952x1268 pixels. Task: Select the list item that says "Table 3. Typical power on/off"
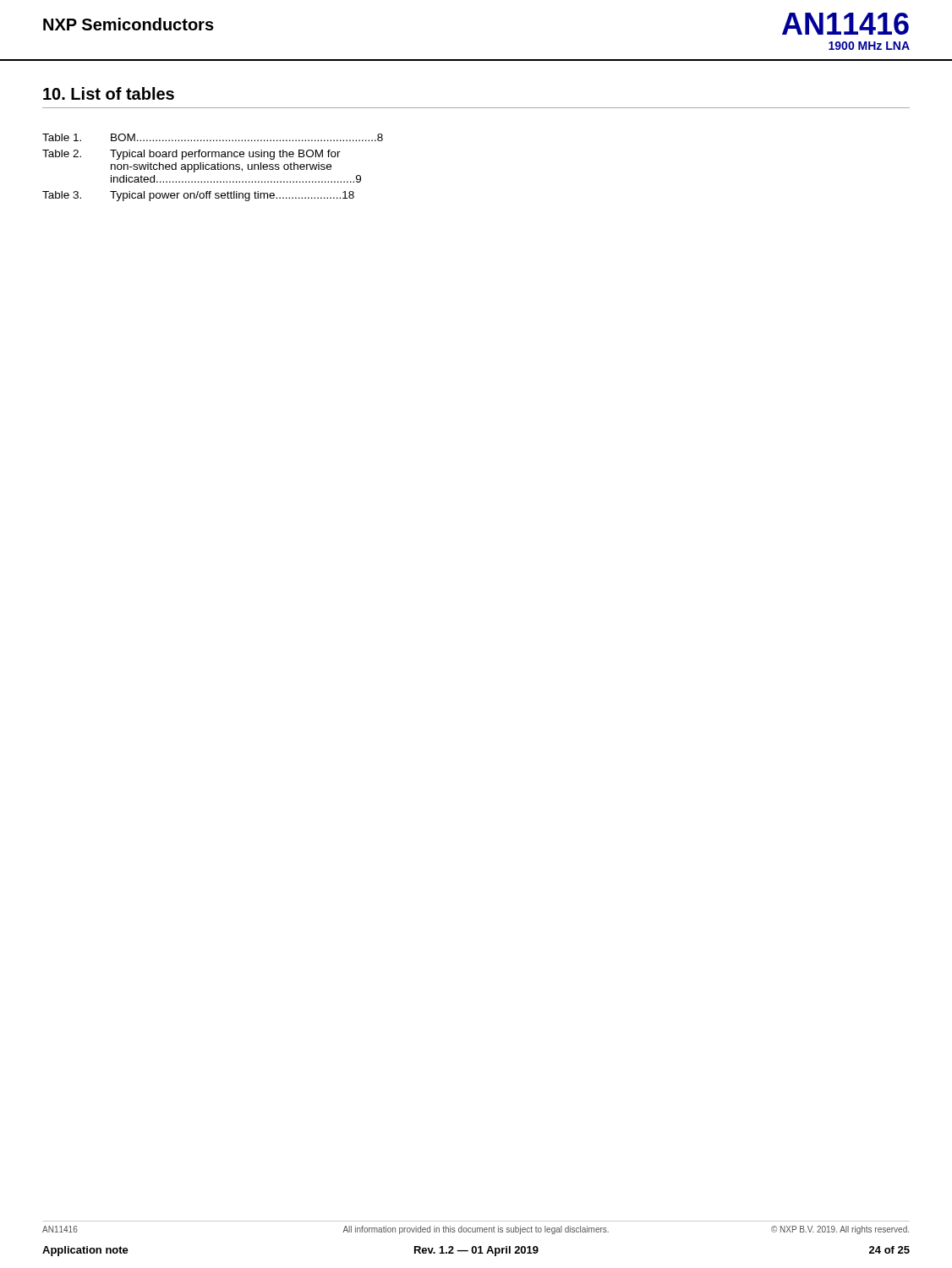click(198, 196)
